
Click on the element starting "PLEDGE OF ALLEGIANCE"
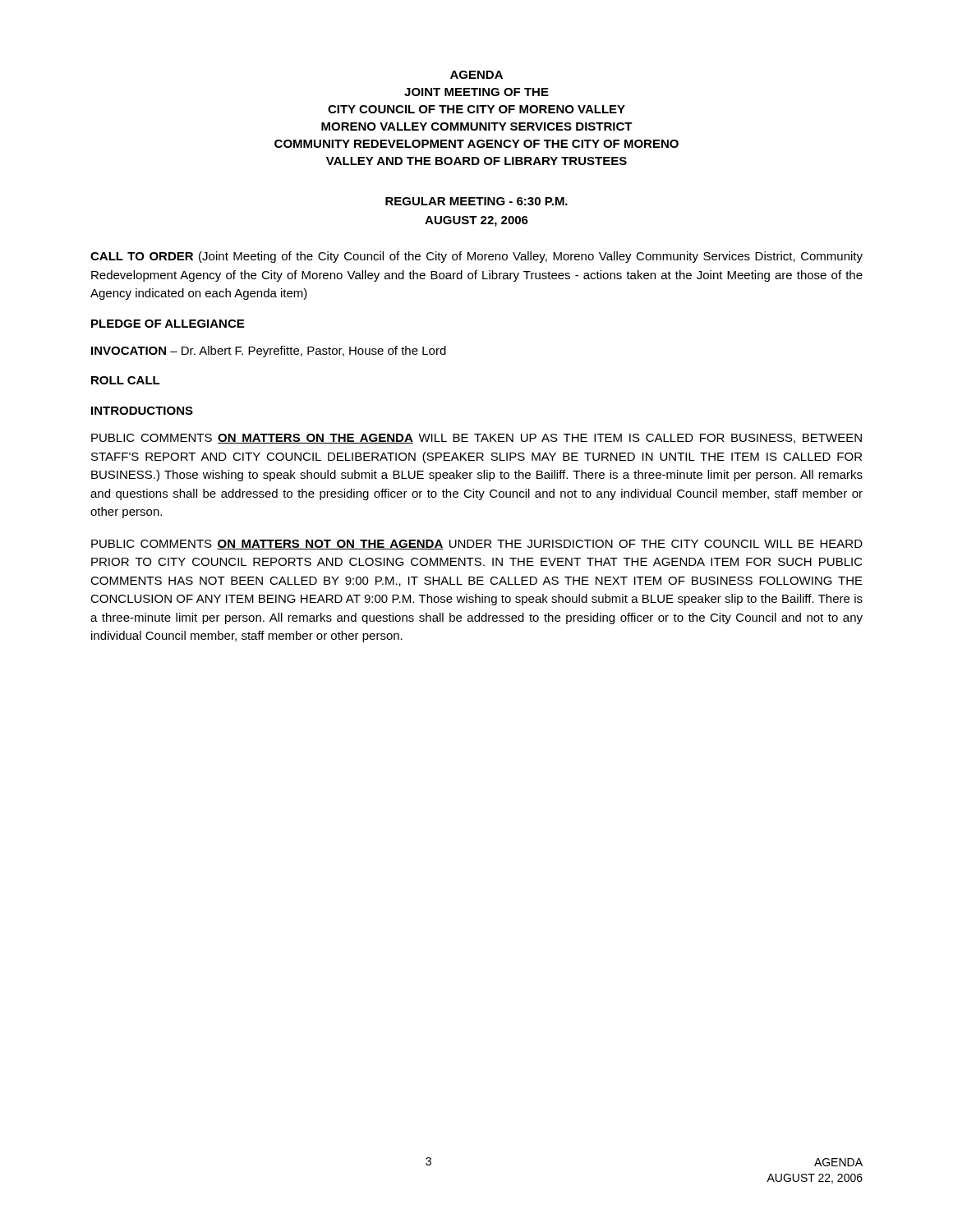(x=167, y=323)
